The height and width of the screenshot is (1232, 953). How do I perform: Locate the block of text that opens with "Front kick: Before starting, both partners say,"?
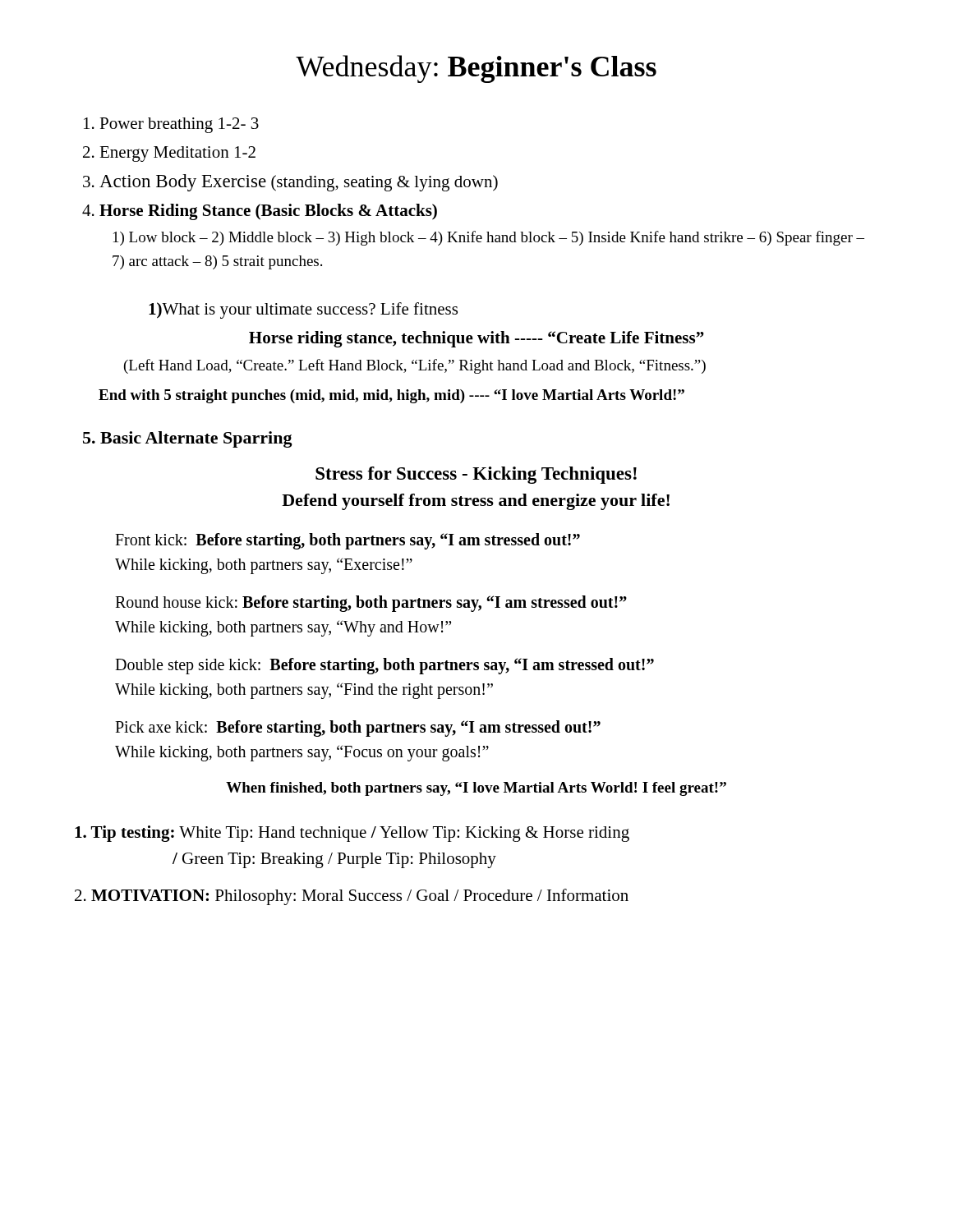(348, 552)
